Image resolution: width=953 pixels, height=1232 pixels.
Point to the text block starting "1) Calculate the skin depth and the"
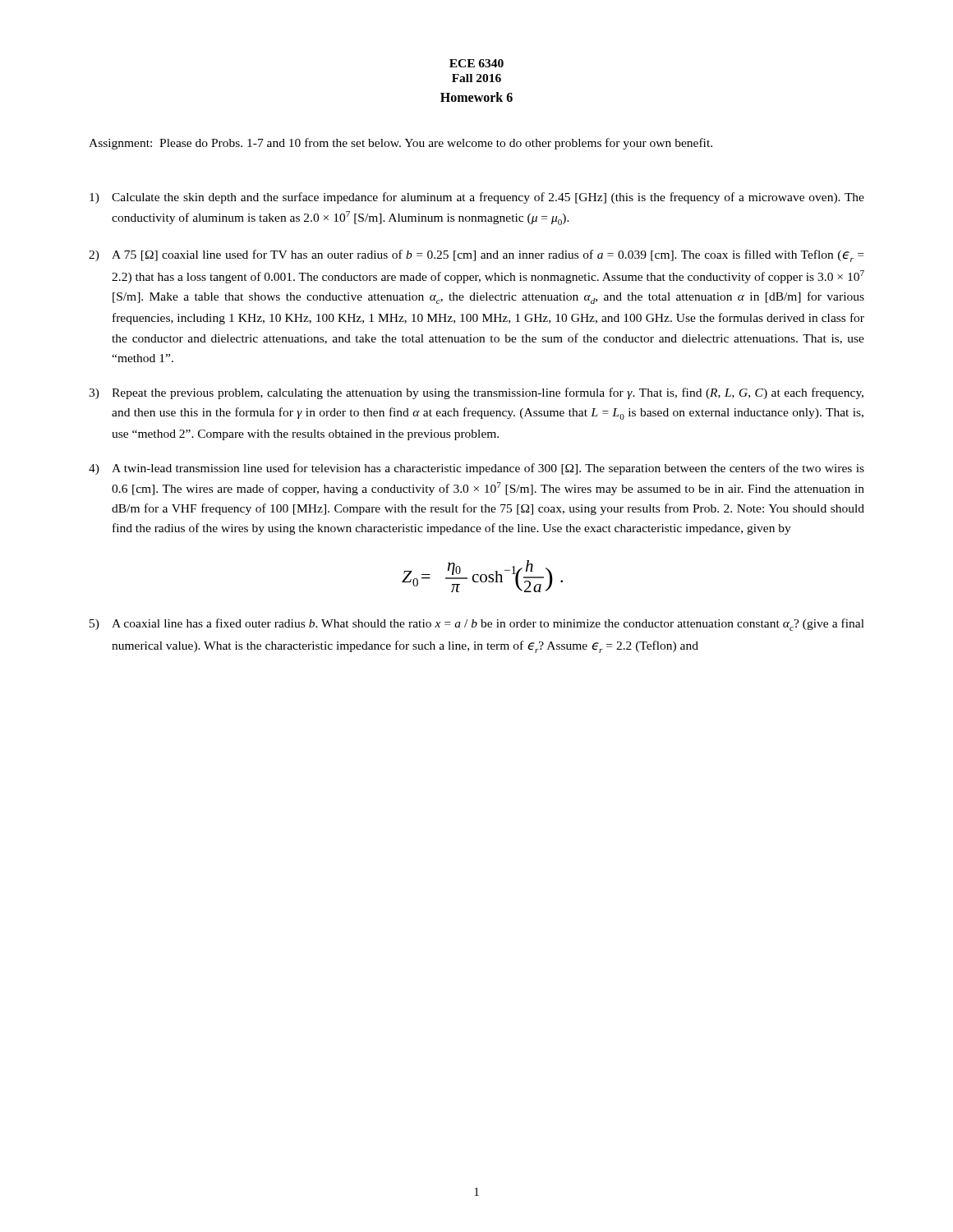[x=476, y=208]
